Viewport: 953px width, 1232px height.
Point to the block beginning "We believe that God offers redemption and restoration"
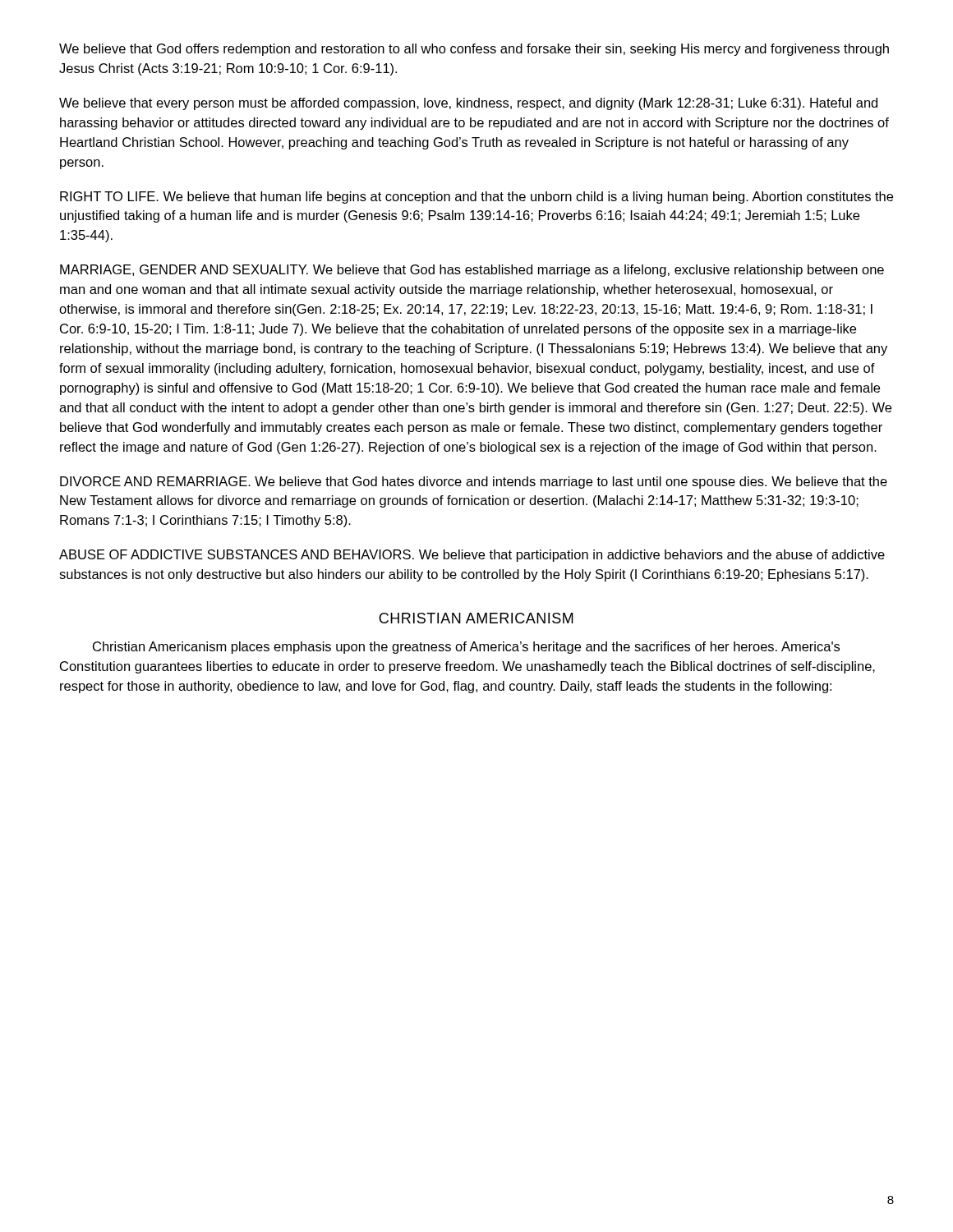(474, 58)
